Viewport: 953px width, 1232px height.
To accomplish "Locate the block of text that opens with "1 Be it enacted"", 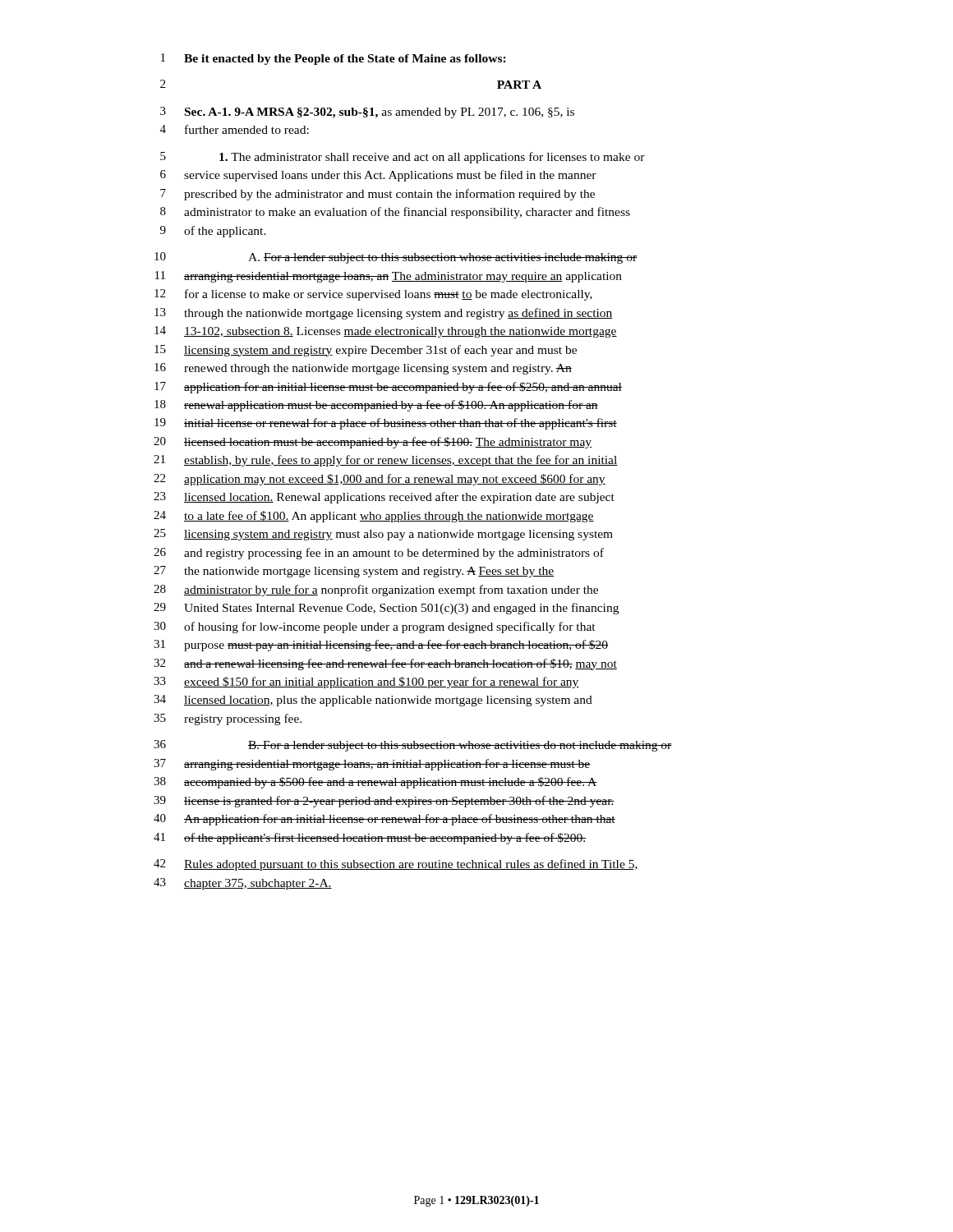I will click(x=489, y=59).
